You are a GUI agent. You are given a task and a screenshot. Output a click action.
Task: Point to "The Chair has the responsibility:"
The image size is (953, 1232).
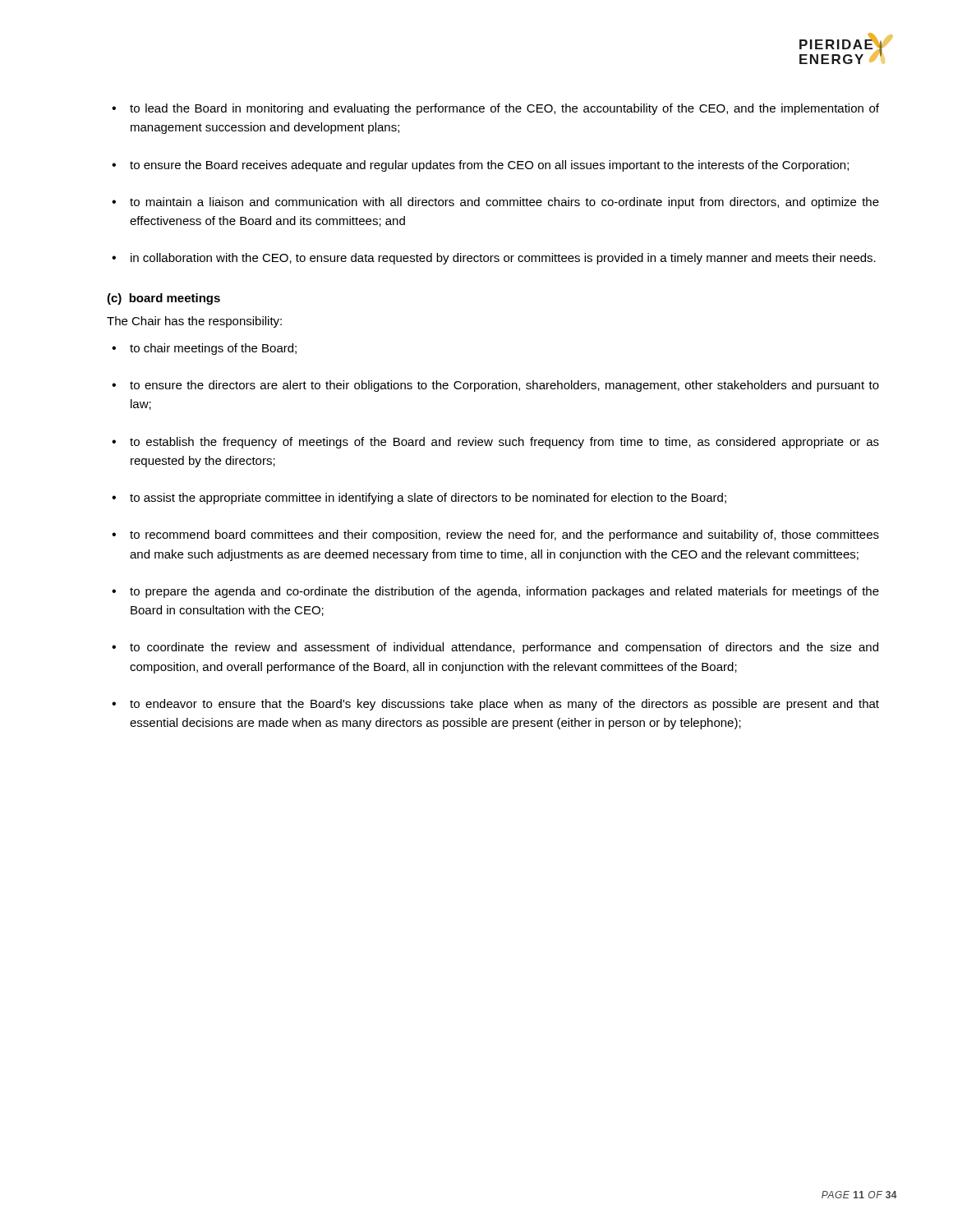click(x=195, y=320)
